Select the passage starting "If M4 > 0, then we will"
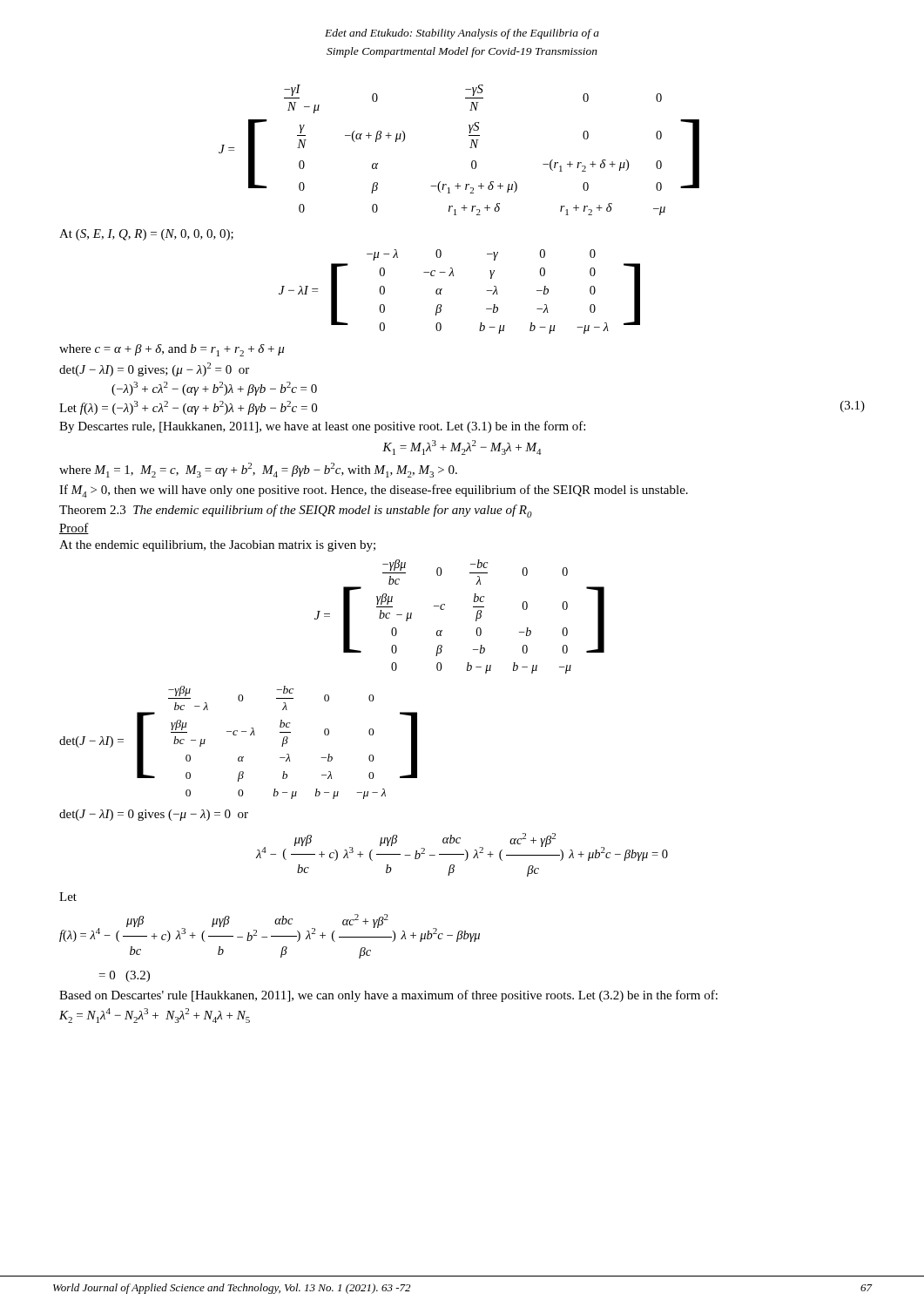The image size is (924, 1307). [x=374, y=491]
